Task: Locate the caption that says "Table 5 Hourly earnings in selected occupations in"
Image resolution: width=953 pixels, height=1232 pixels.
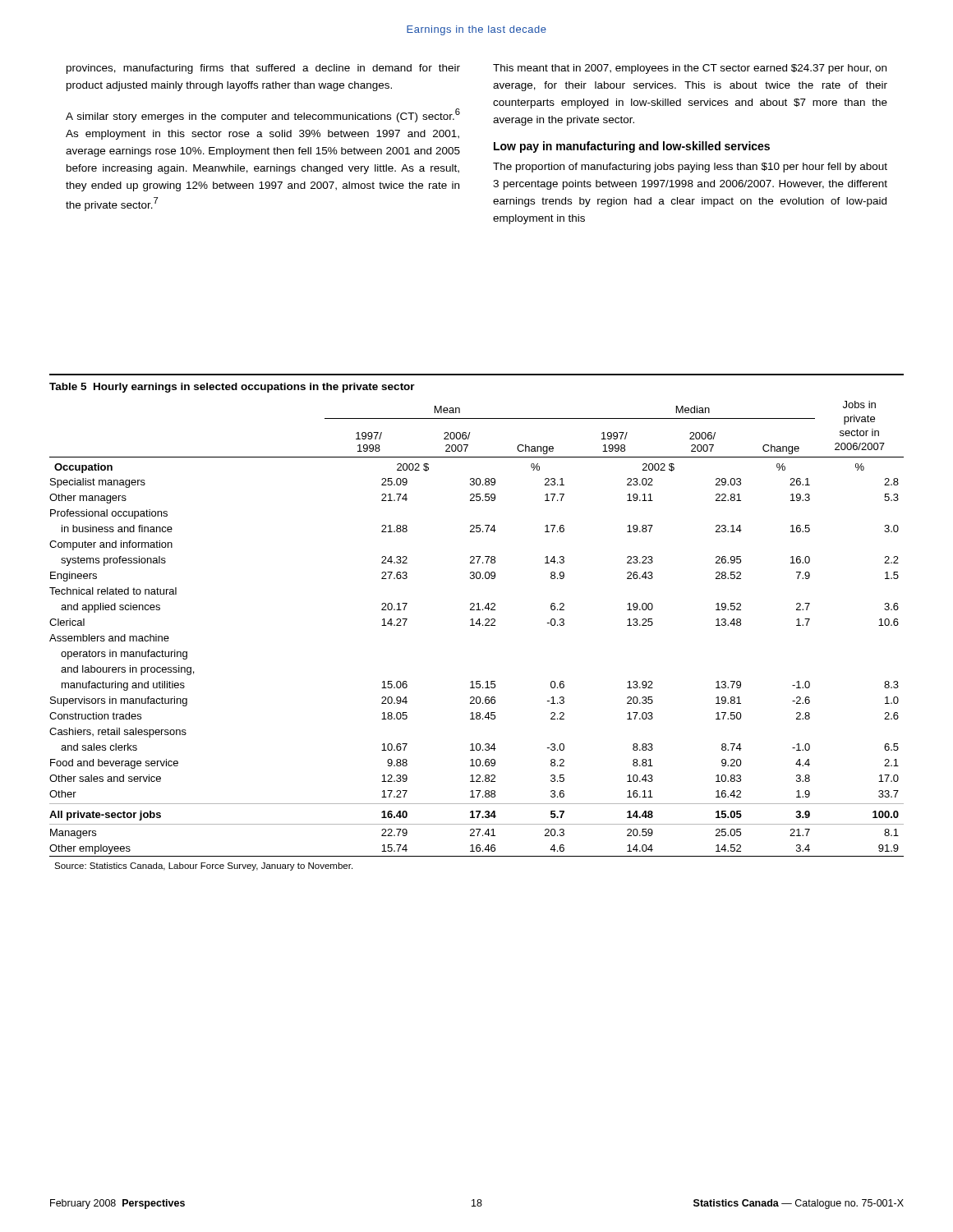Action: coord(232,386)
